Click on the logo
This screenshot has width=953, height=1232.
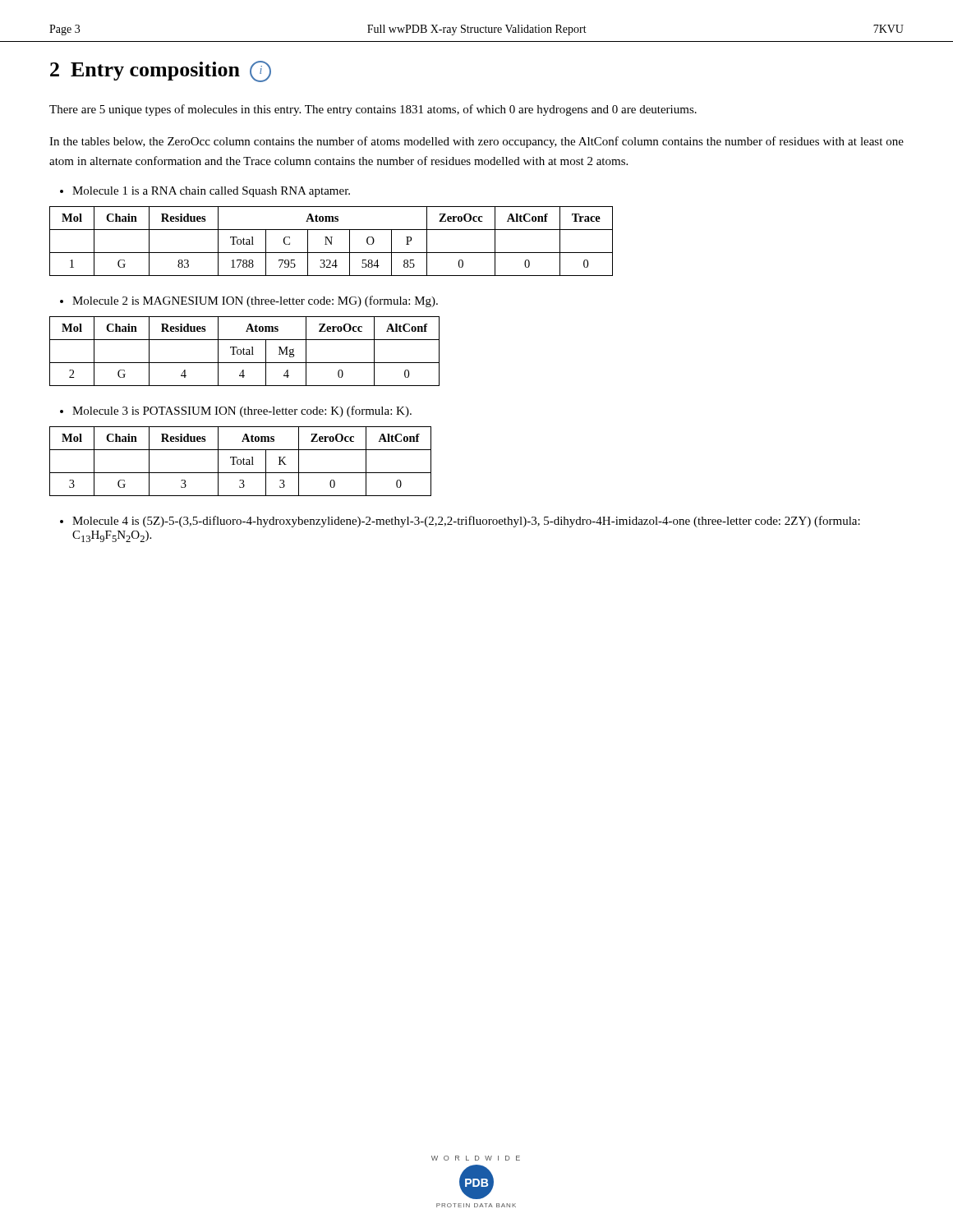pos(476,1181)
